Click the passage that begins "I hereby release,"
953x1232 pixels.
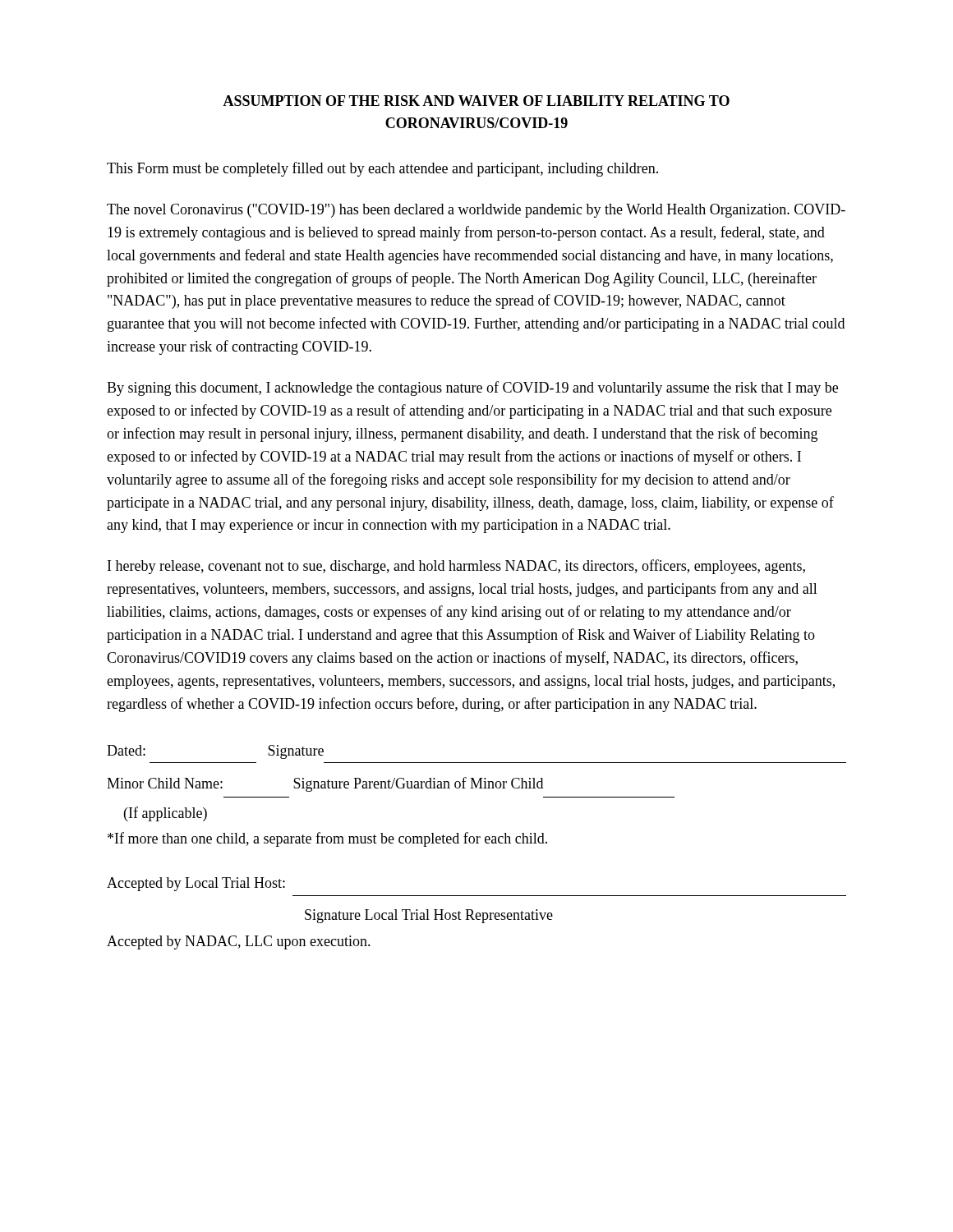point(471,635)
